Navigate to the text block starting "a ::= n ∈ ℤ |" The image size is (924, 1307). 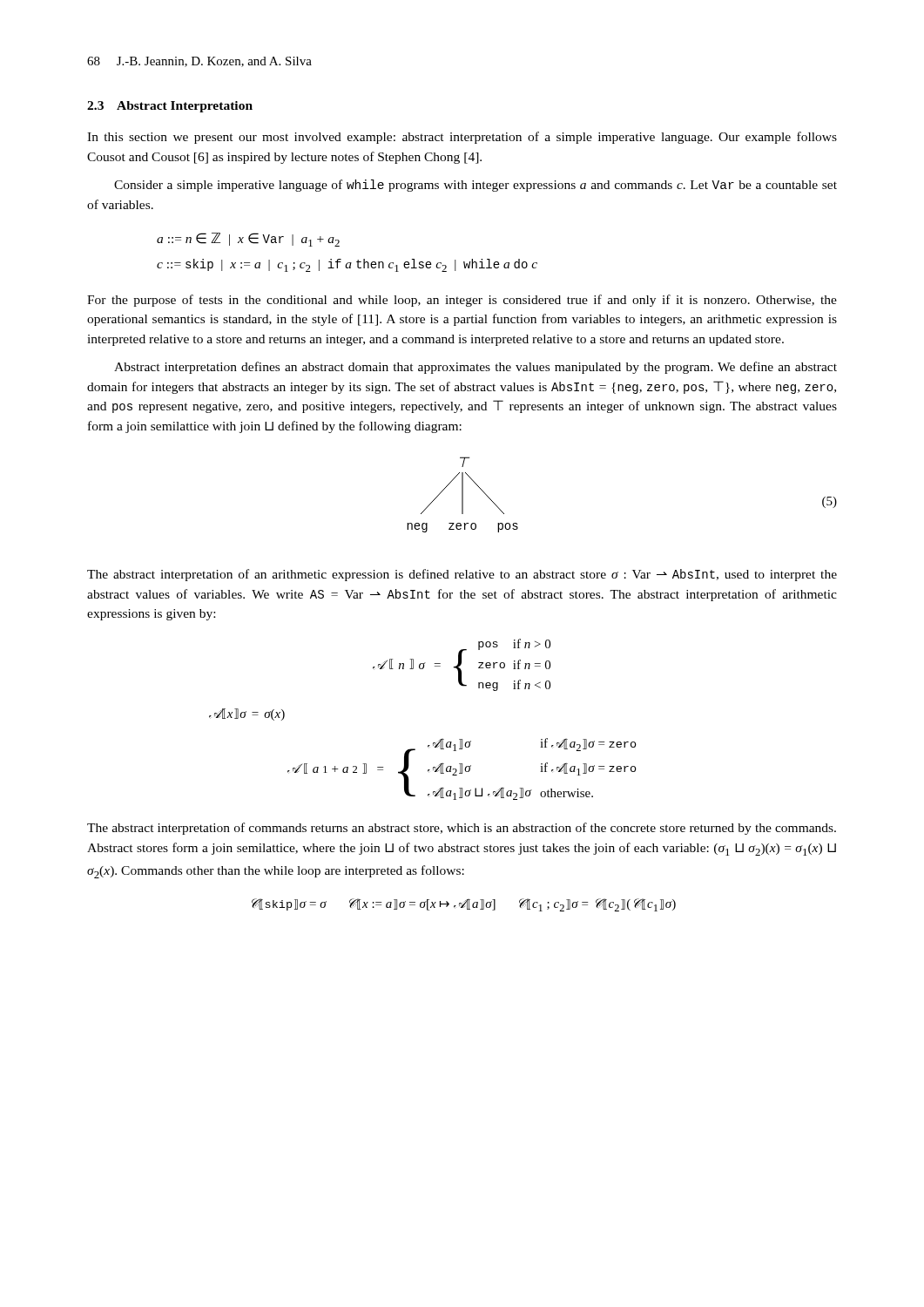point(497,252)
